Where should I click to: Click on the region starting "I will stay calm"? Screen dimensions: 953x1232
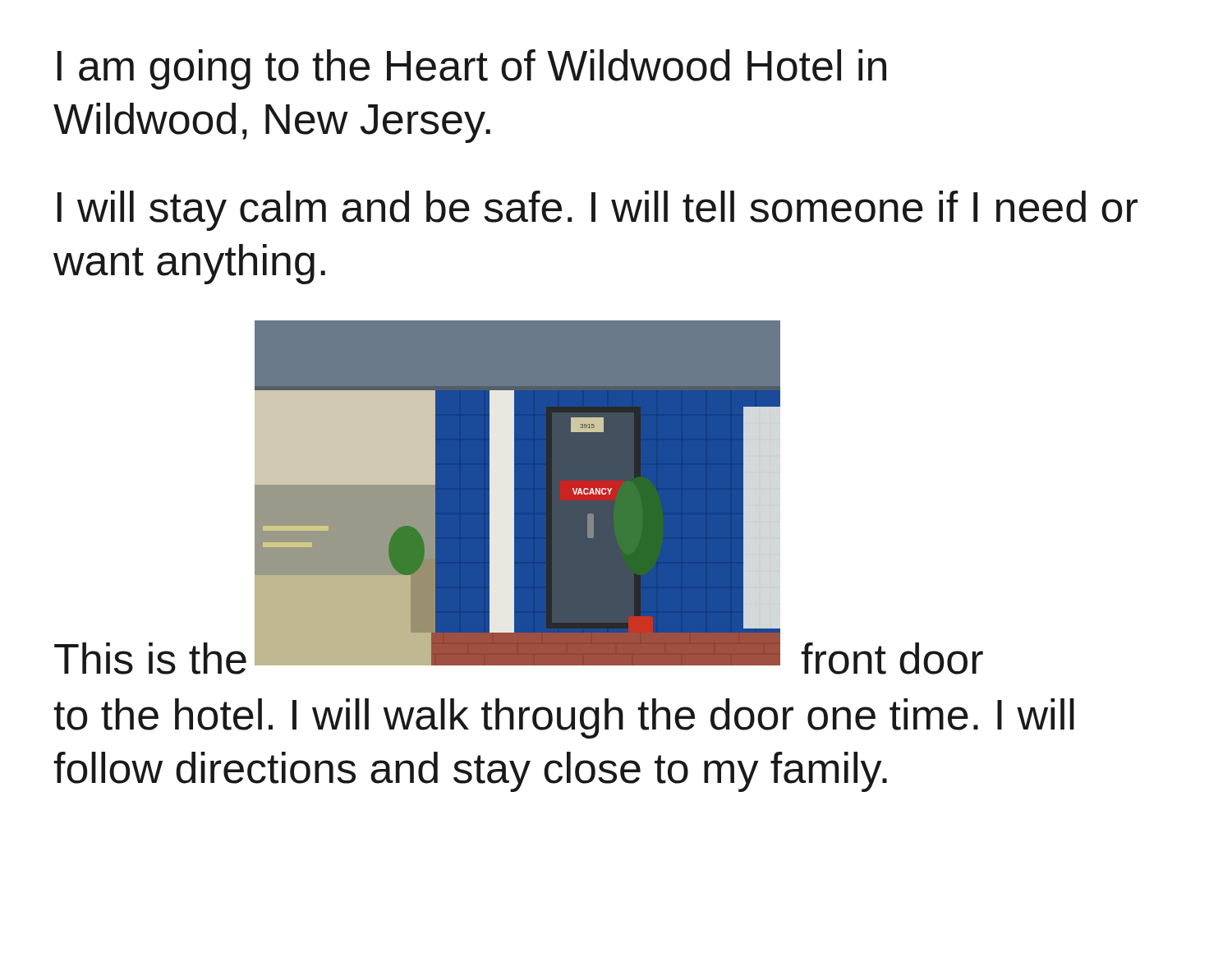tap(596, 234)
